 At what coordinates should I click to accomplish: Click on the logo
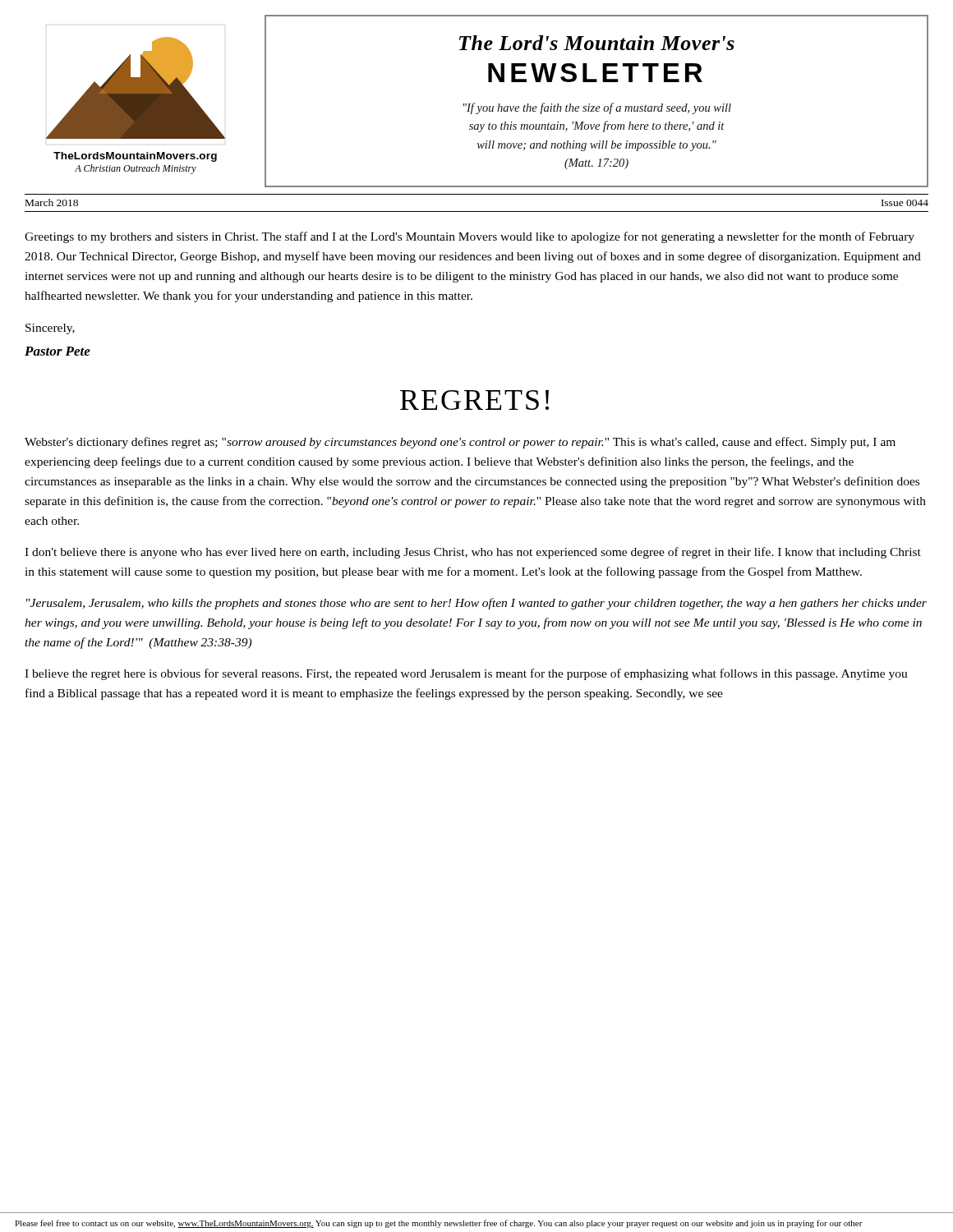pyautogui.click(x=136, y=101)
